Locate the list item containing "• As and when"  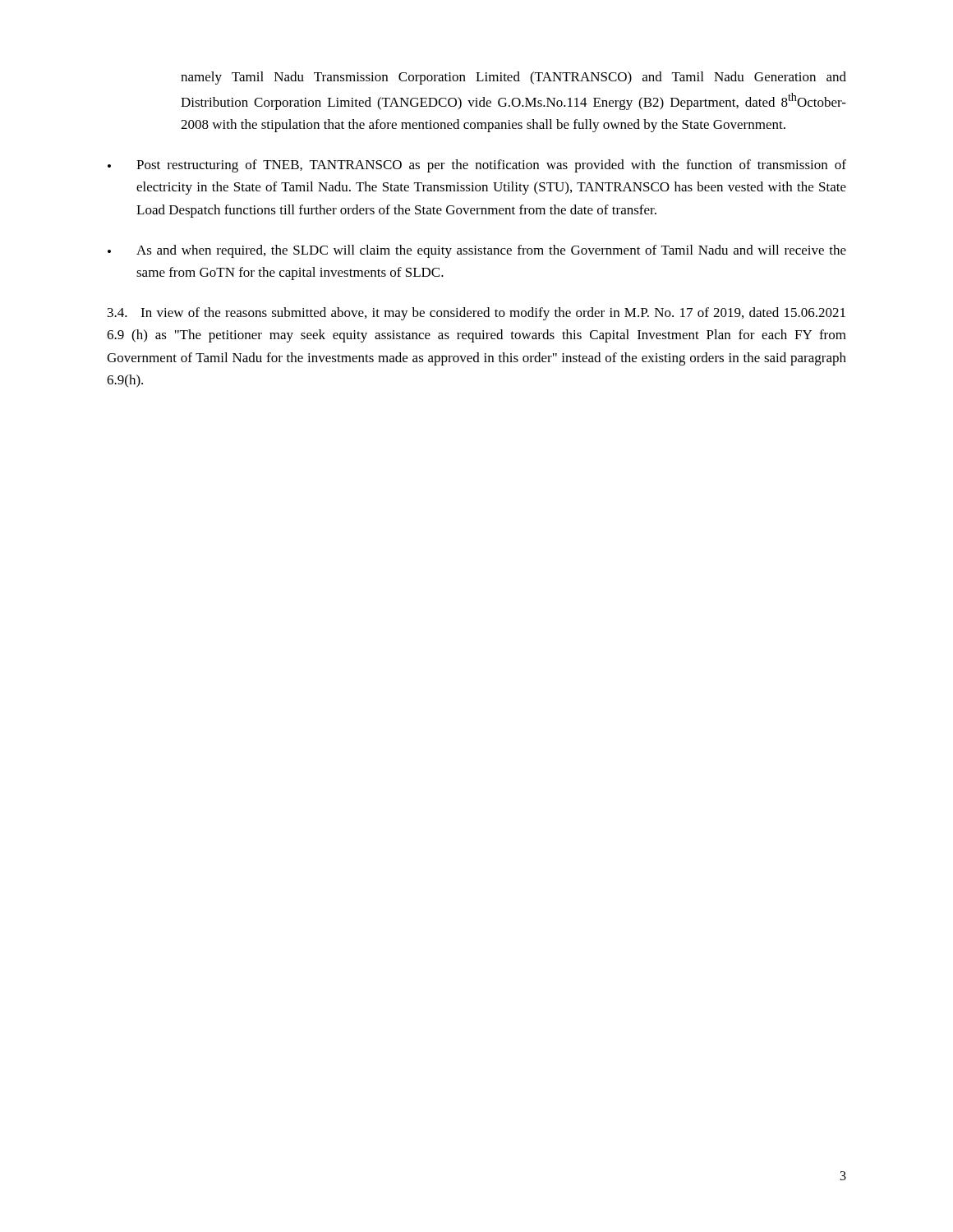coord(476,261)
